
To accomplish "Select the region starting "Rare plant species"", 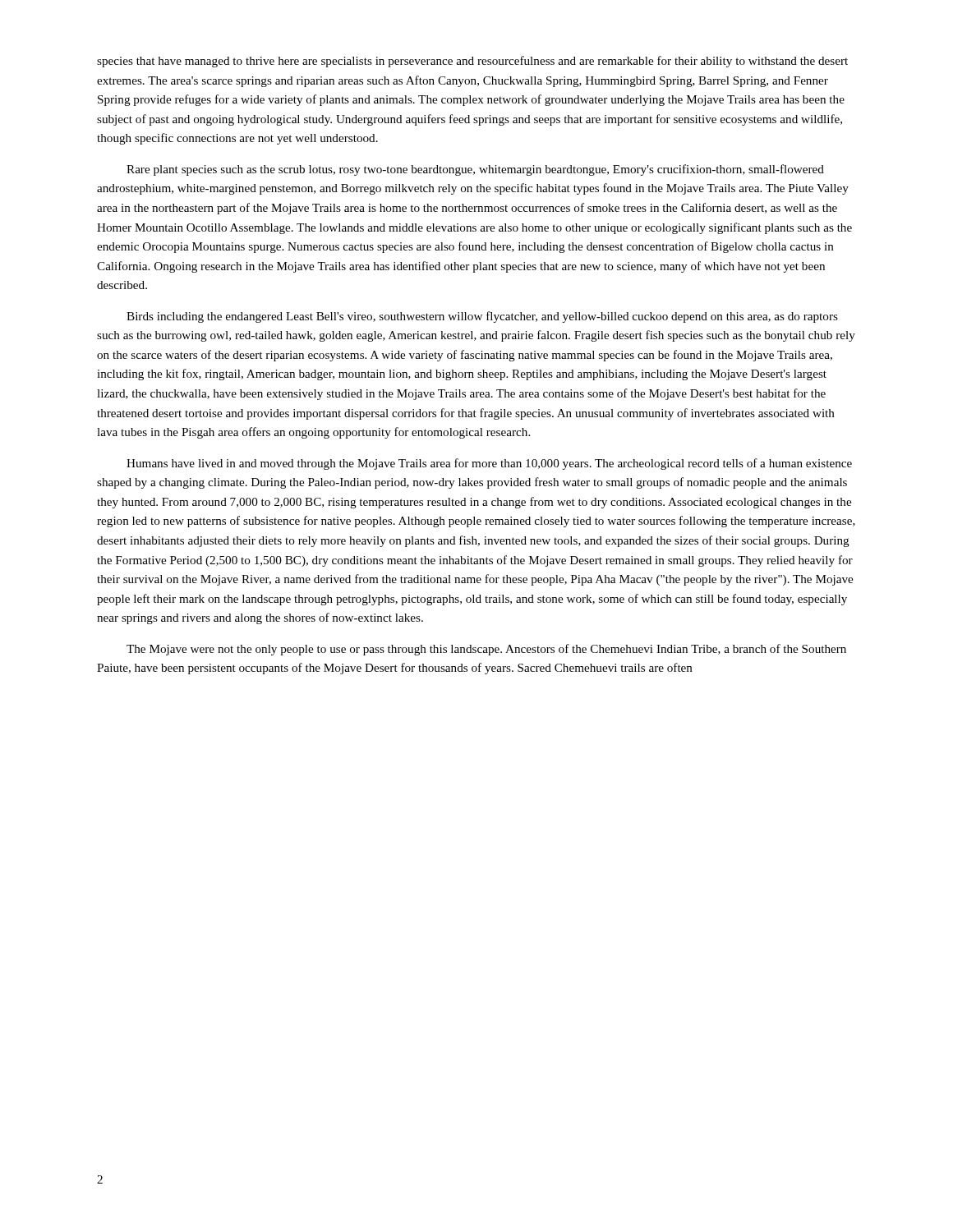I will [x=476, y=227].
